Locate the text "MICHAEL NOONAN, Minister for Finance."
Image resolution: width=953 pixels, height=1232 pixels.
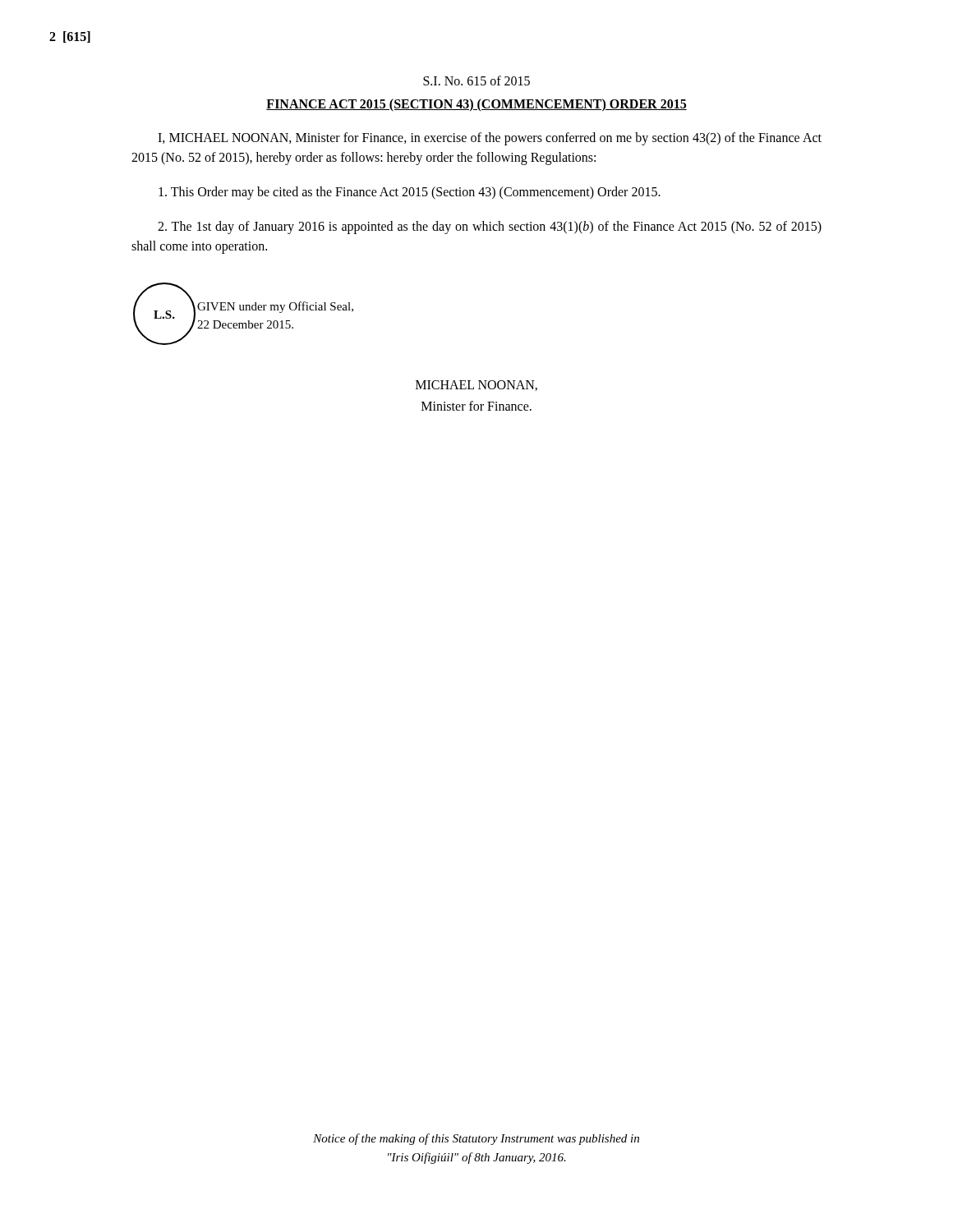(476, 395)
